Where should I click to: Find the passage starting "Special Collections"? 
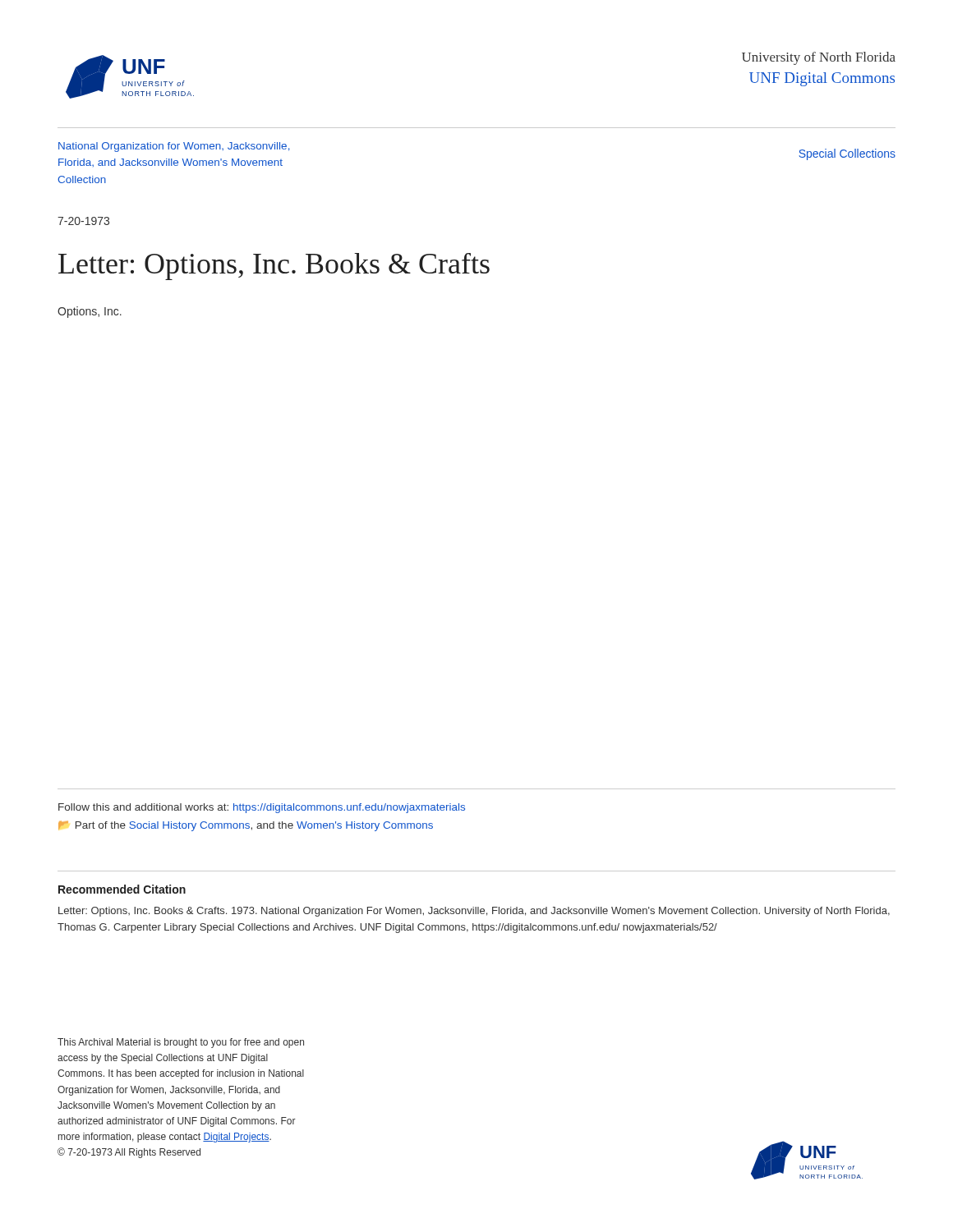point(847,154)
